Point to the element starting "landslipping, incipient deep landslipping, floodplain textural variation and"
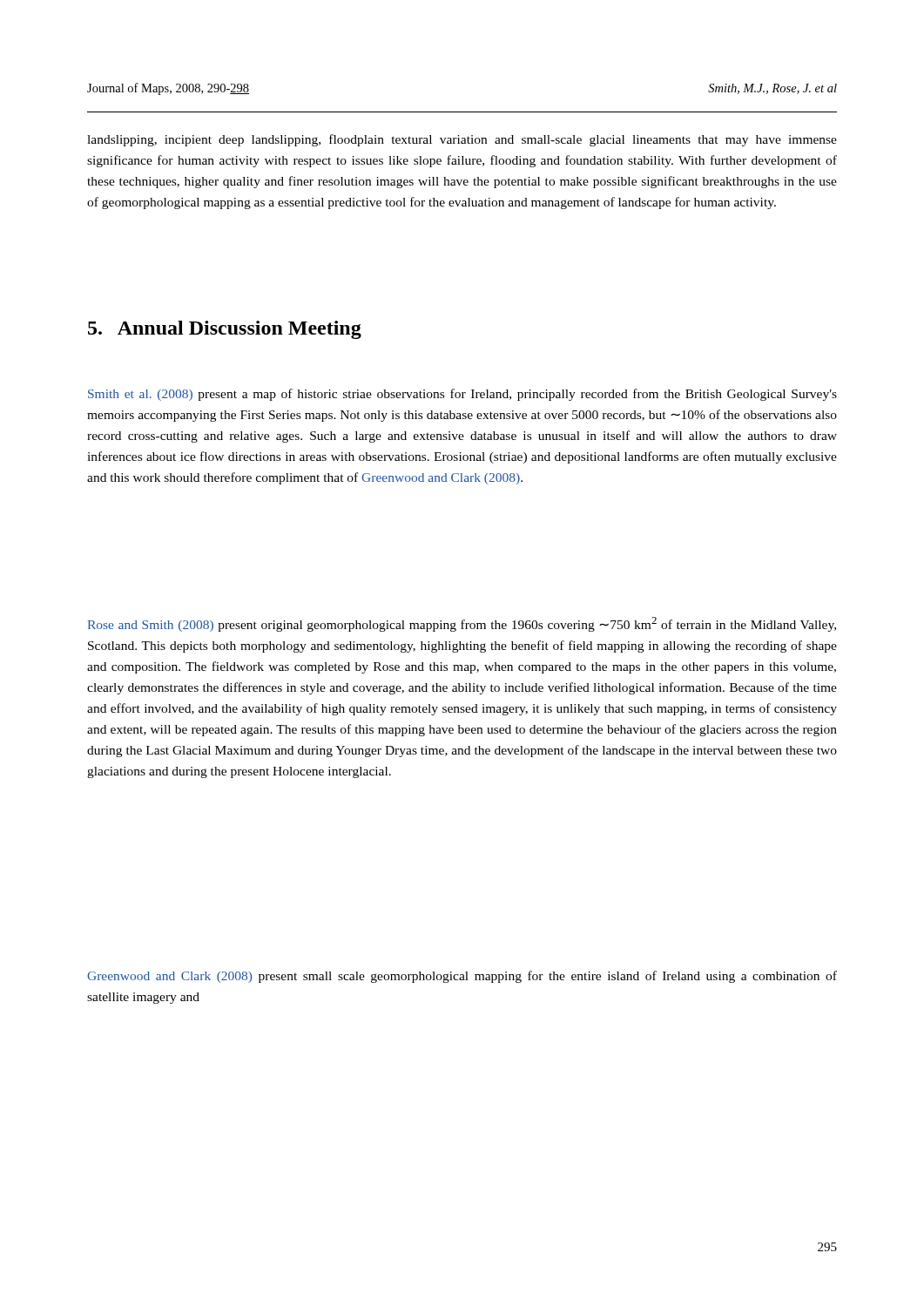Viewport: 924px width, 1307px height. click(462, 170)
